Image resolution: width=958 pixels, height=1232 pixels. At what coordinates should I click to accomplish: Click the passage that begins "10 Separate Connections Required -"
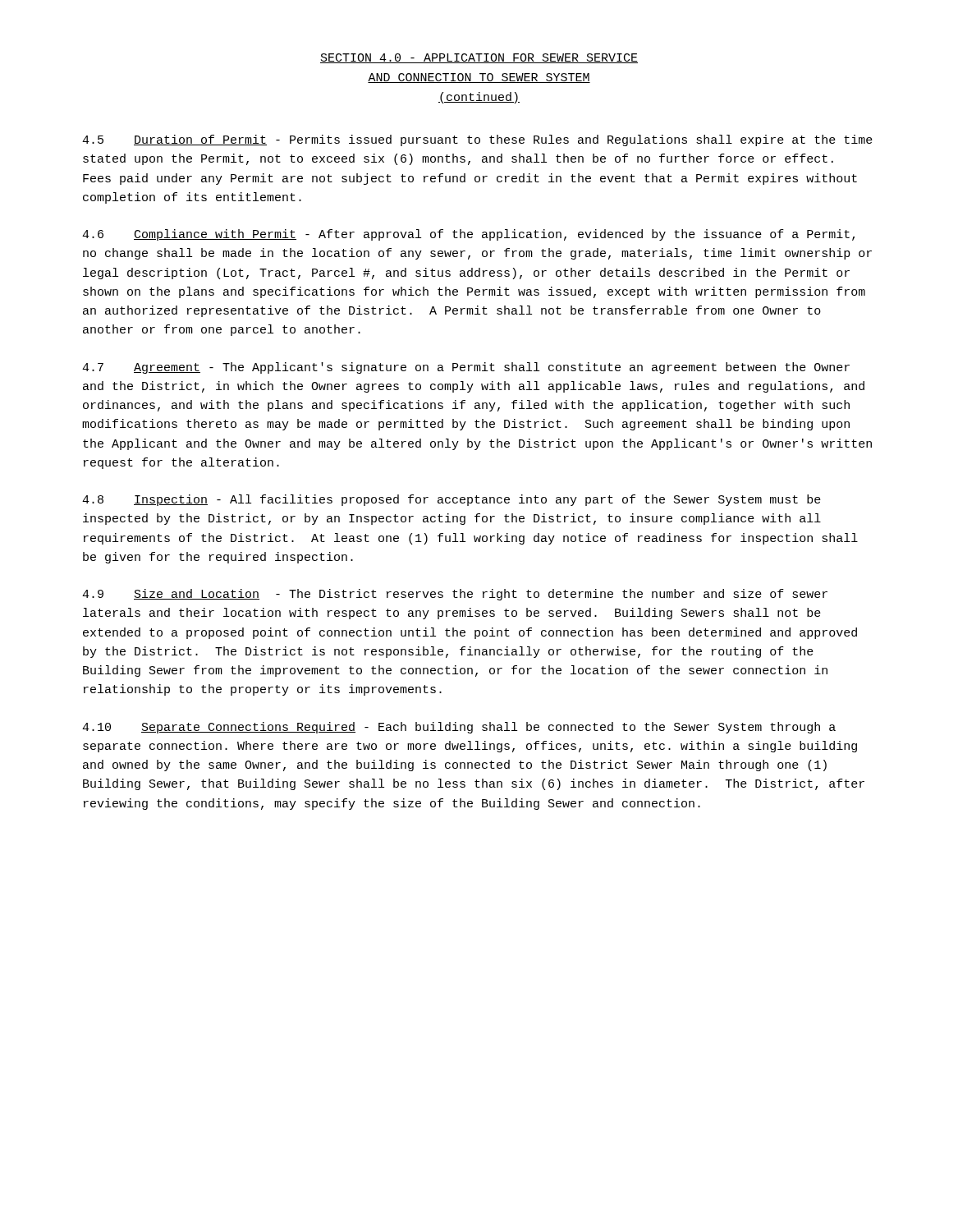click(474, 766)
